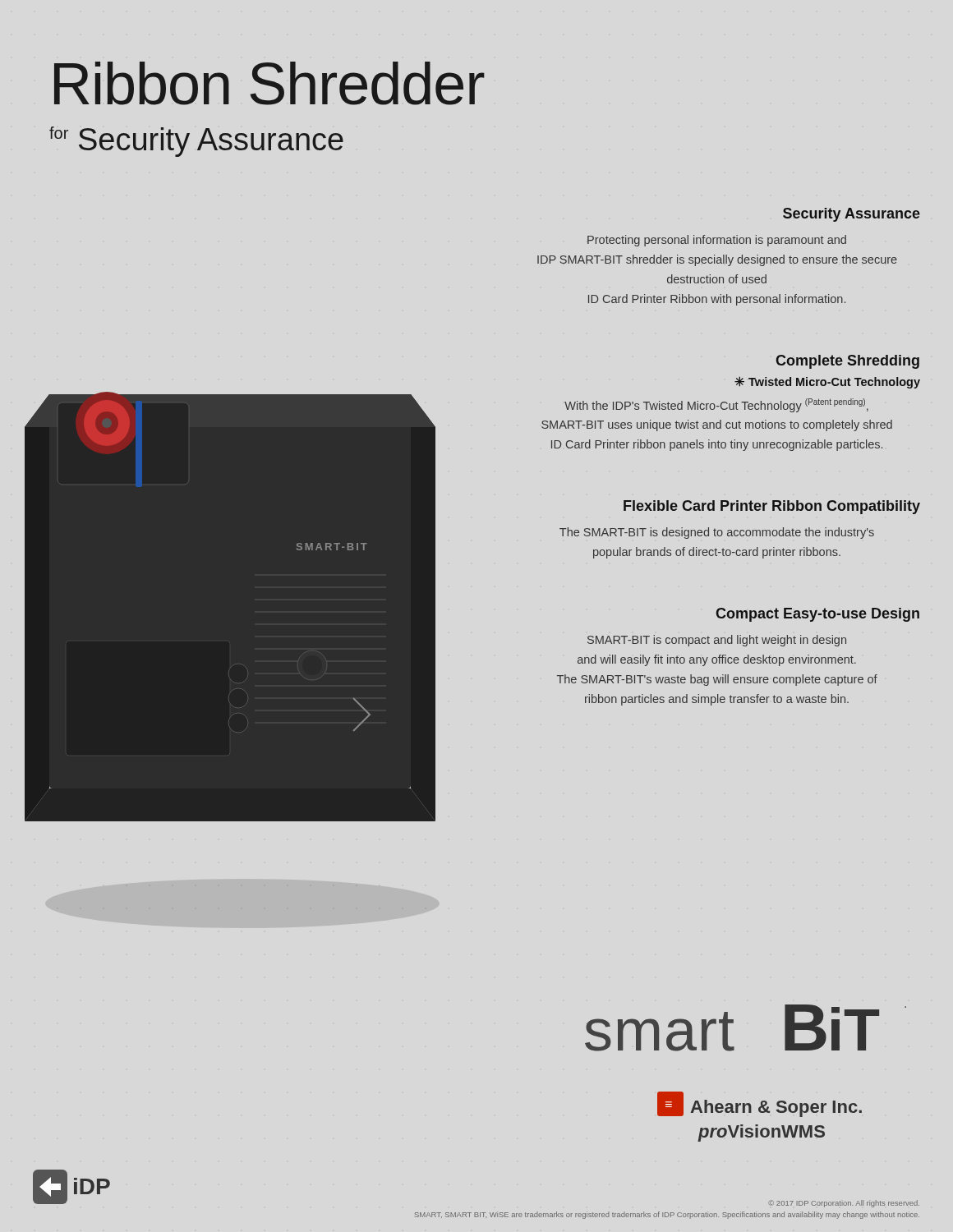Click on the element starting "Protecting personal information"
The height and width of the screenshot is (1232, 953).
(717, 269)
